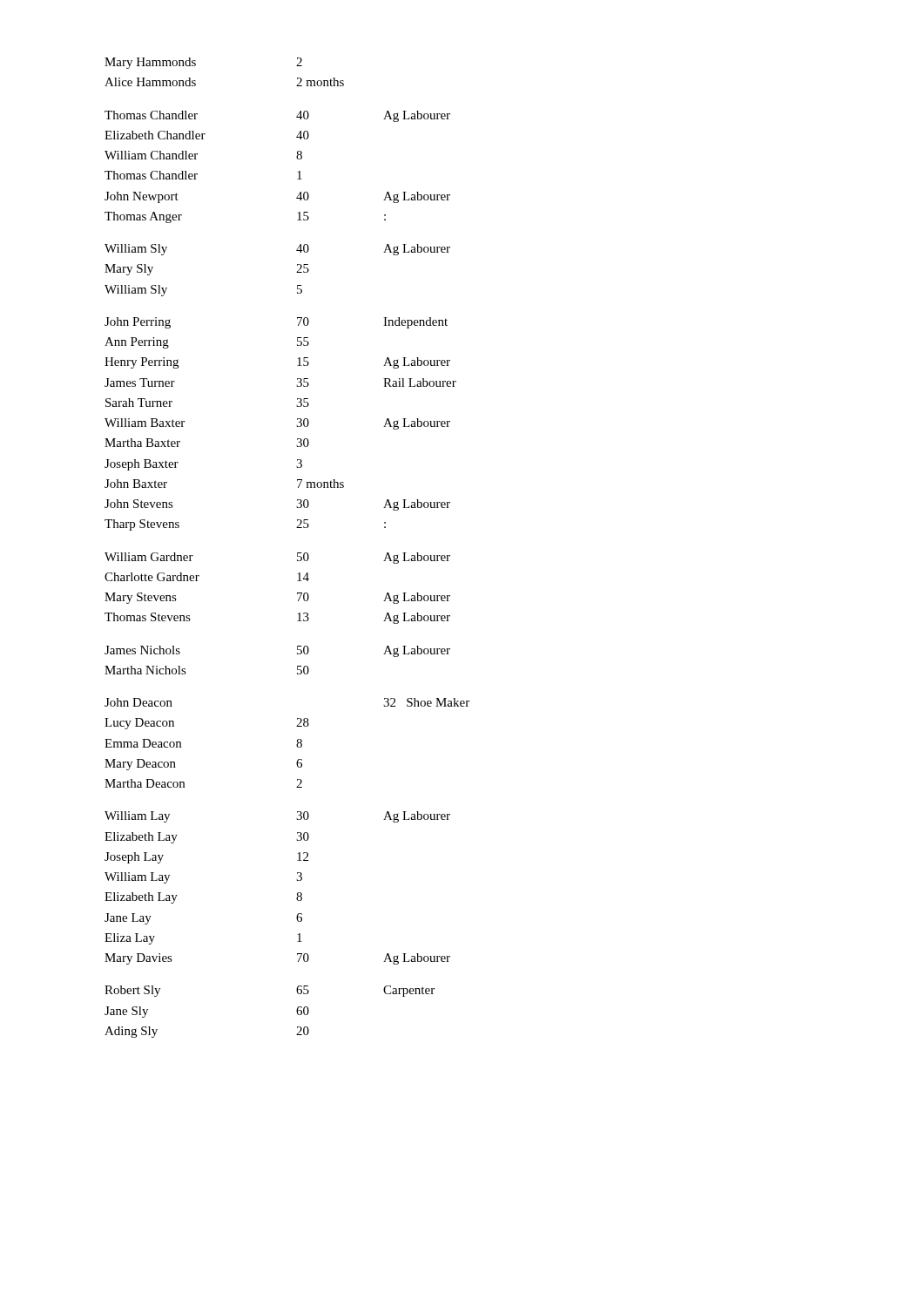This screenshot has height=1307, width=924.
Task: Locate the passage starting "William Lay 30"
Action: click(133, 817)
